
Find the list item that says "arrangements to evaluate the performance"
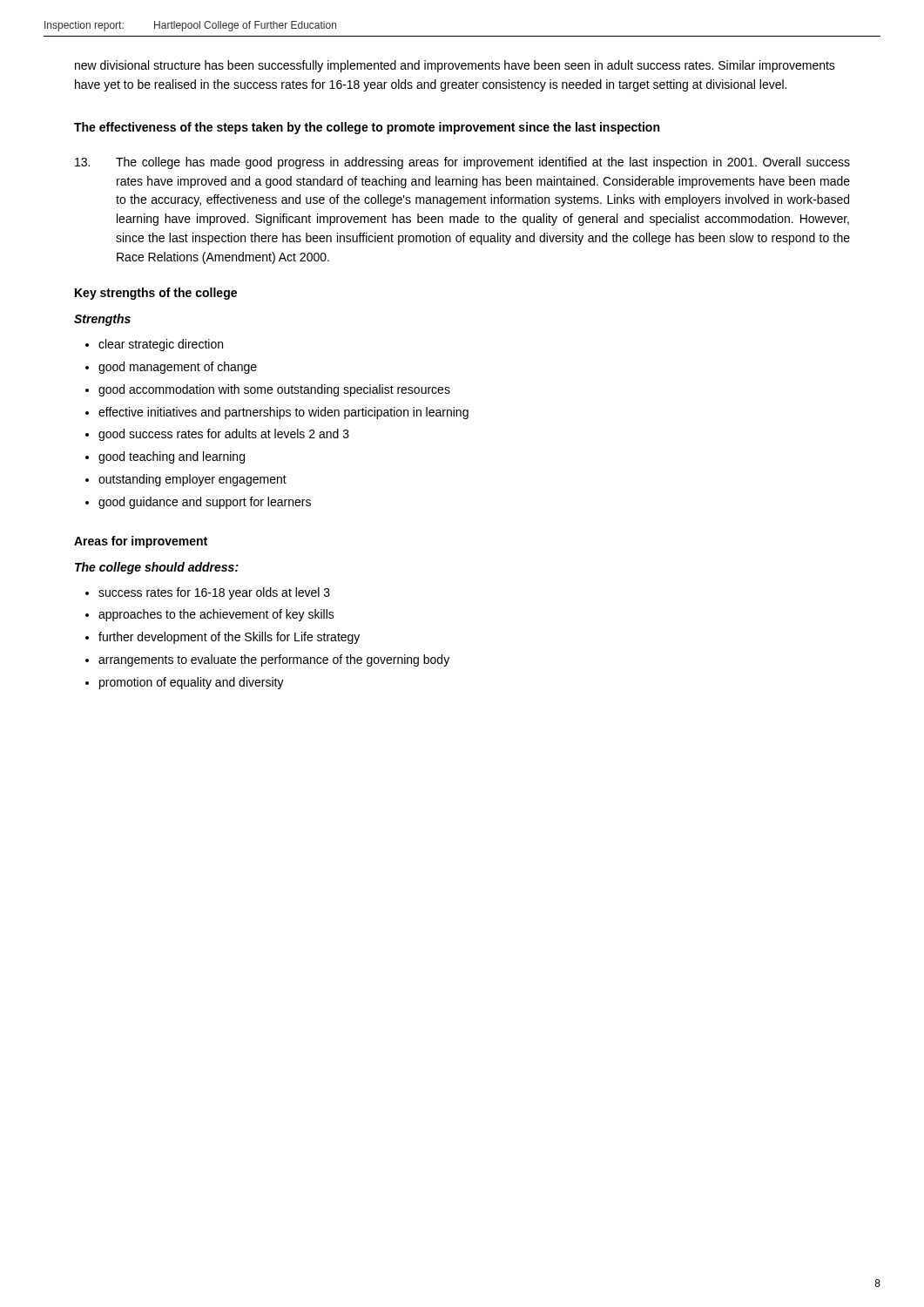click(274, 660)
